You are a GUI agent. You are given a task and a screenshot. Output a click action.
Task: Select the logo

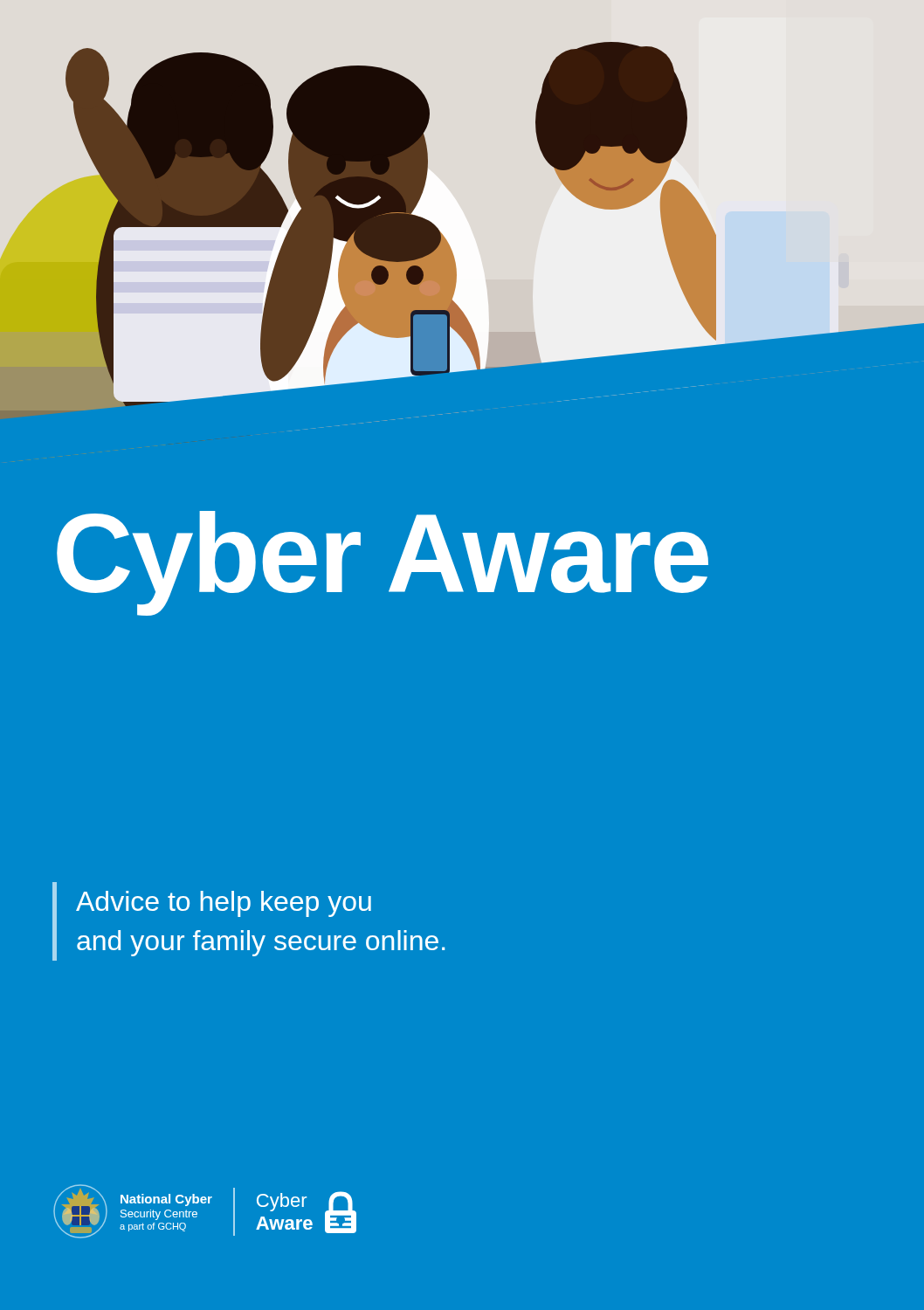click(x=205, y=1212)
